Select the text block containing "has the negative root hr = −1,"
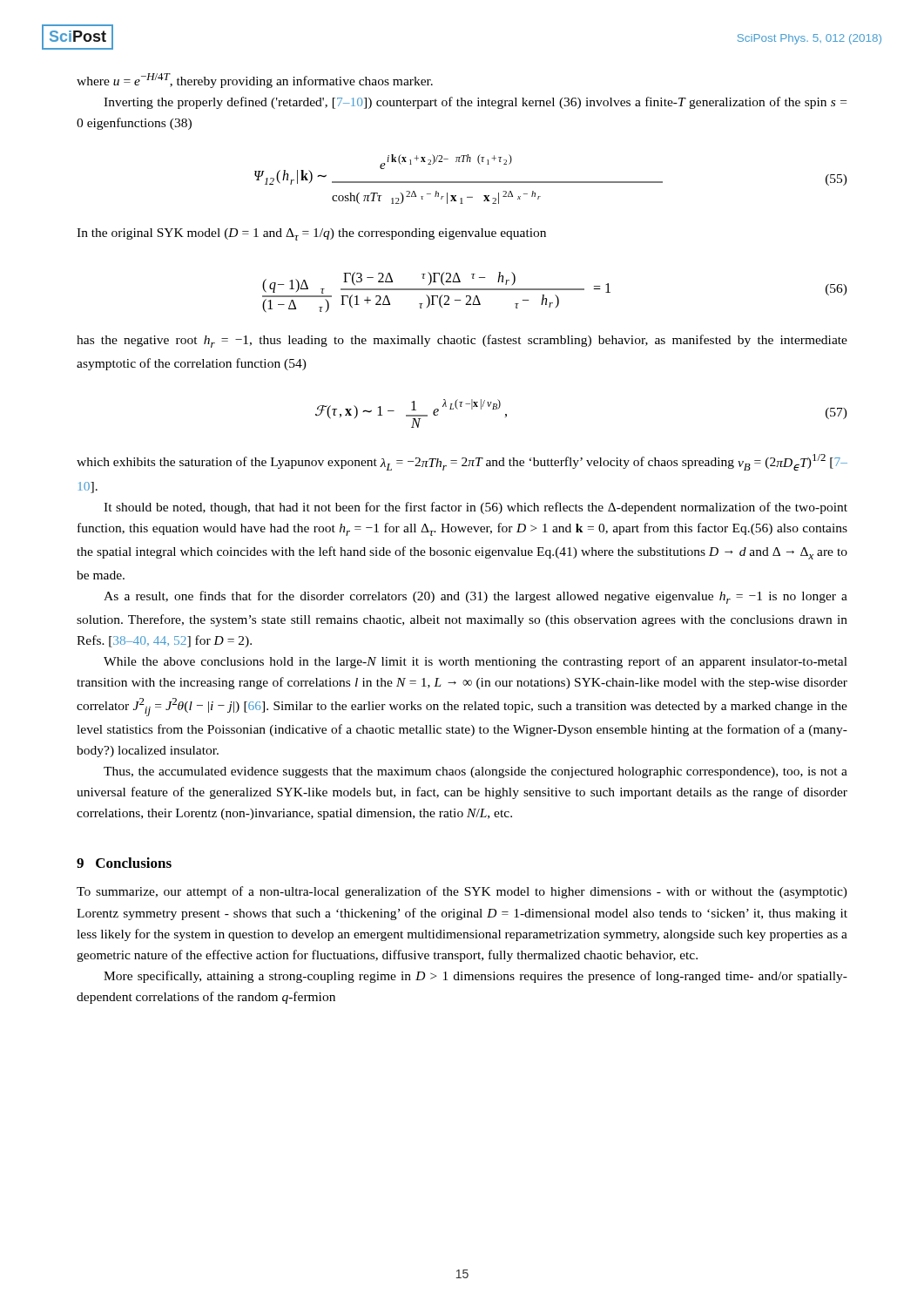924x1307 pixels. coord(462,352)
